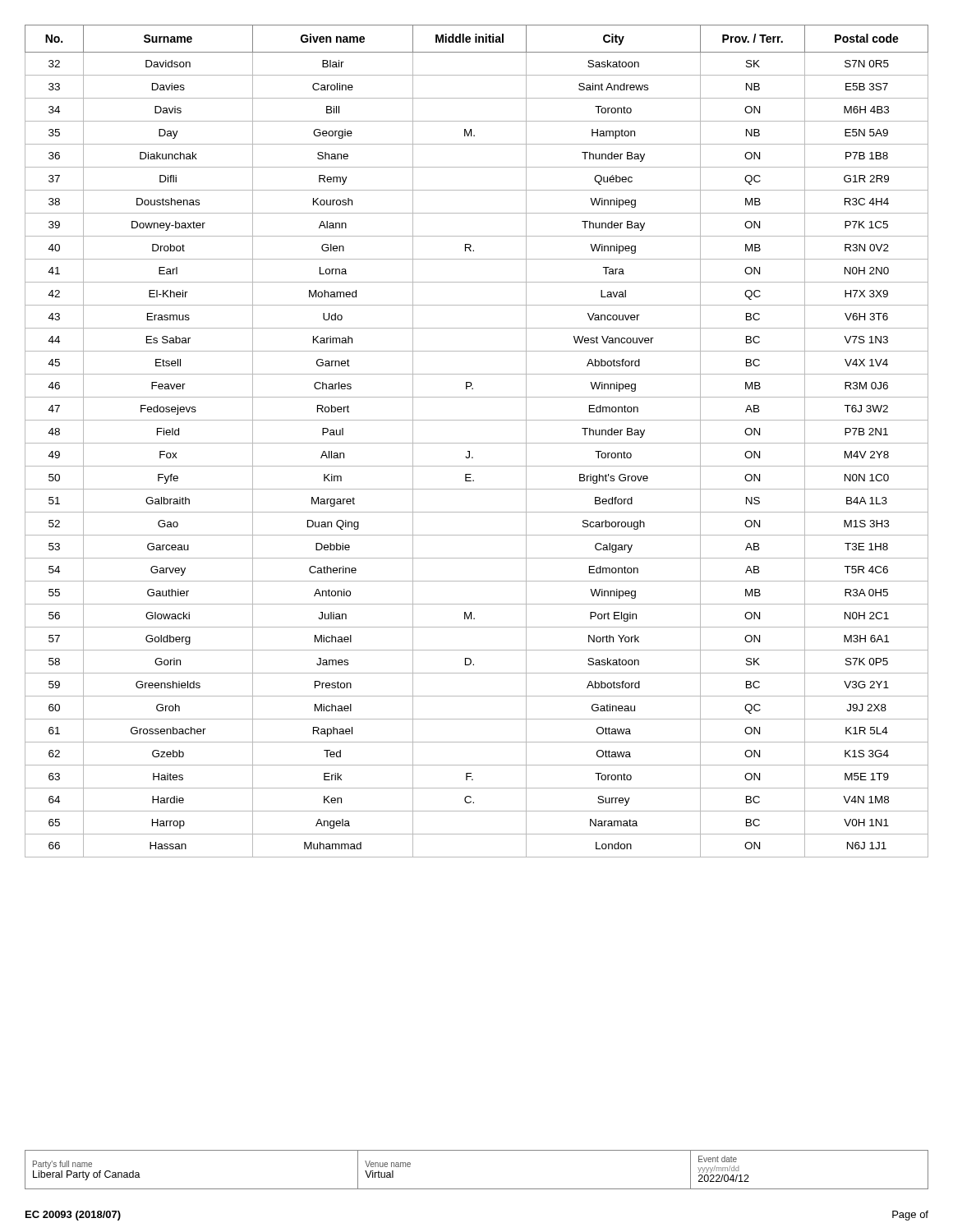Navigate to the text block starting "Party's full name Liberal"
This screenshot has height=1232, width=953.
[476, 1170]
